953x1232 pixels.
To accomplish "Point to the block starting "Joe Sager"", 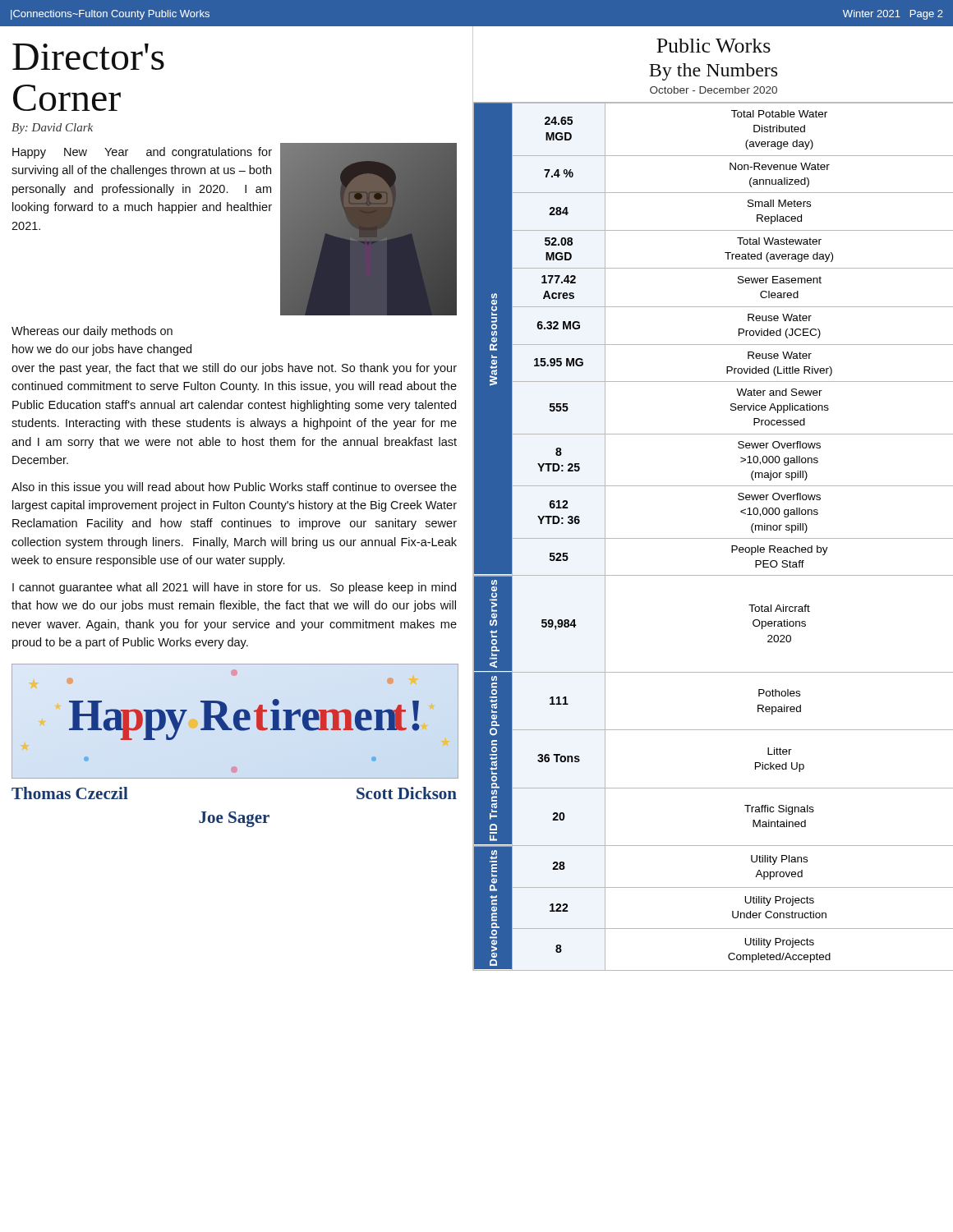I will point(234,817).
